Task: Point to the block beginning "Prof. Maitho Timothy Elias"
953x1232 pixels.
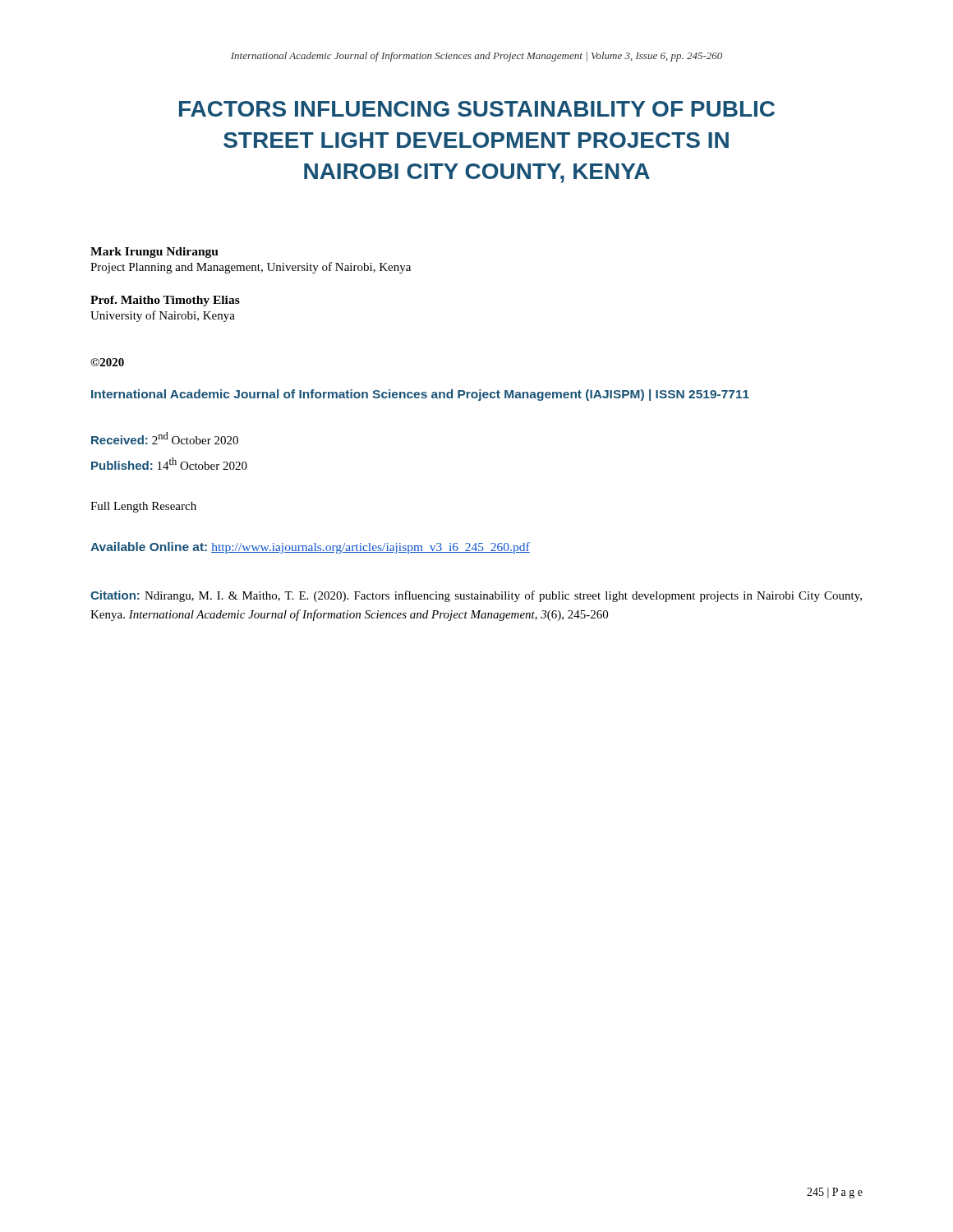Action: coord(165,301)
